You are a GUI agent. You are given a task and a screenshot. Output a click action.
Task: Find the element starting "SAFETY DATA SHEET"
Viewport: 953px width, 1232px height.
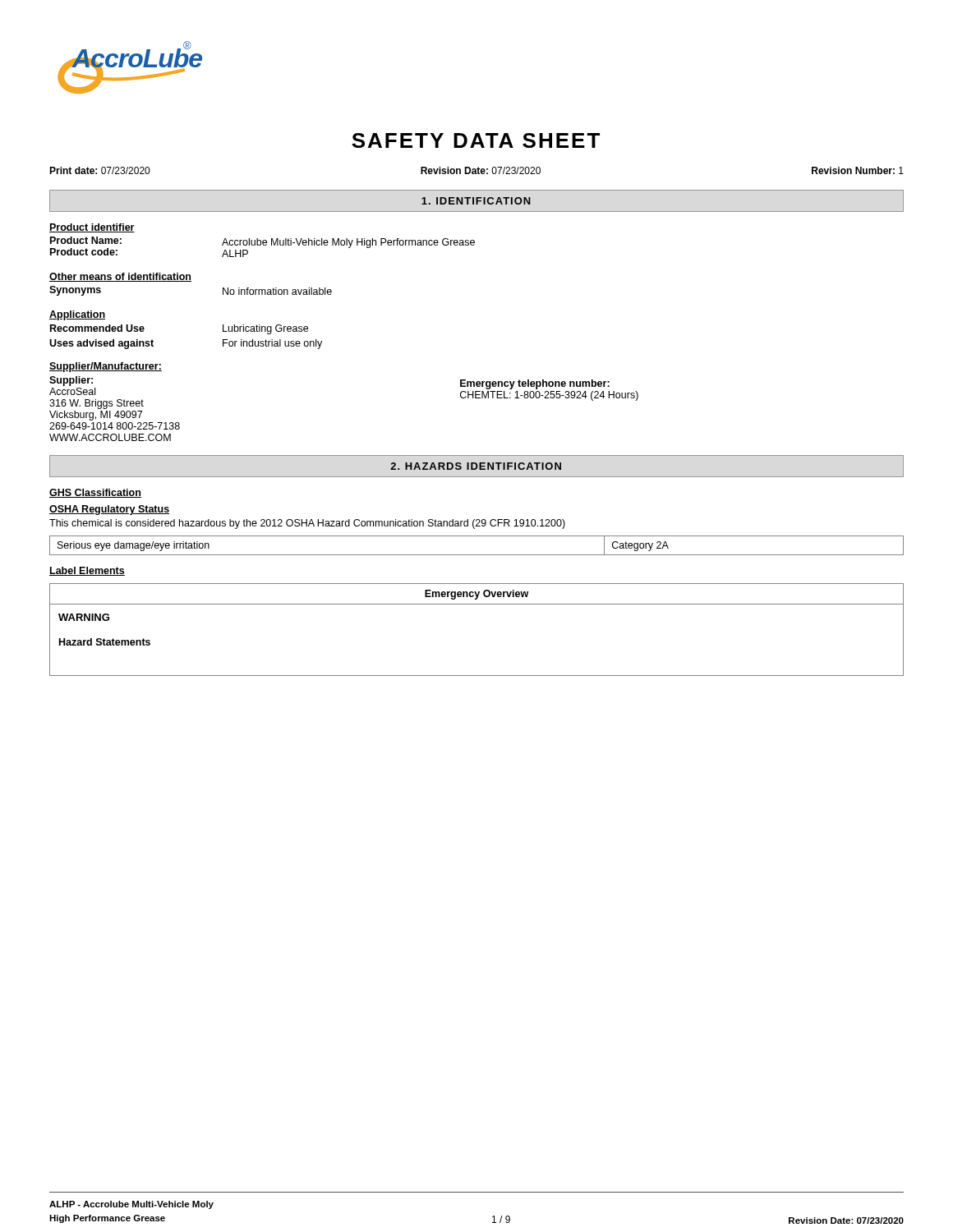476,140
